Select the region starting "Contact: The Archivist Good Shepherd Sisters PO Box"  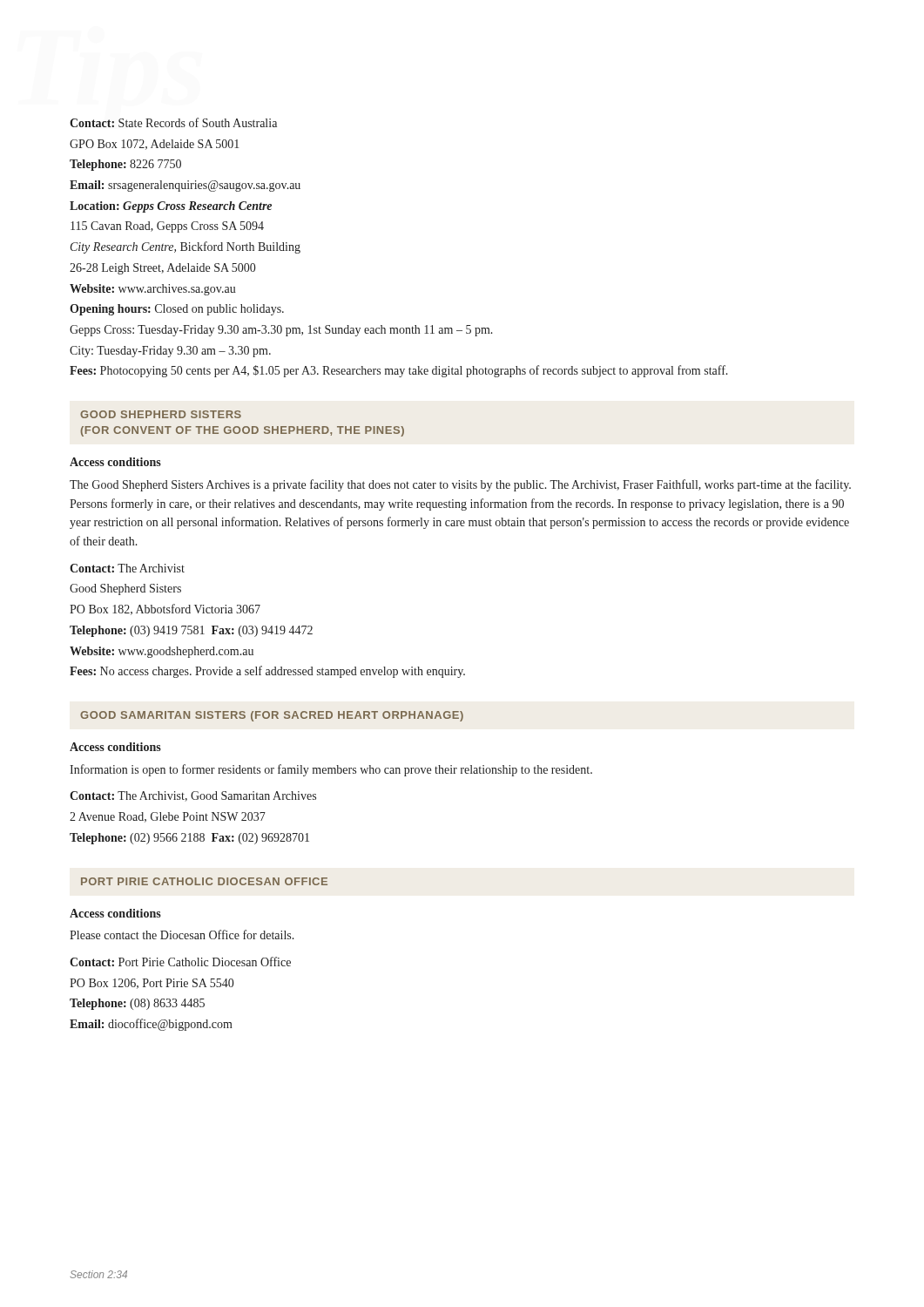pyautogui.click(x=127, y=568)
